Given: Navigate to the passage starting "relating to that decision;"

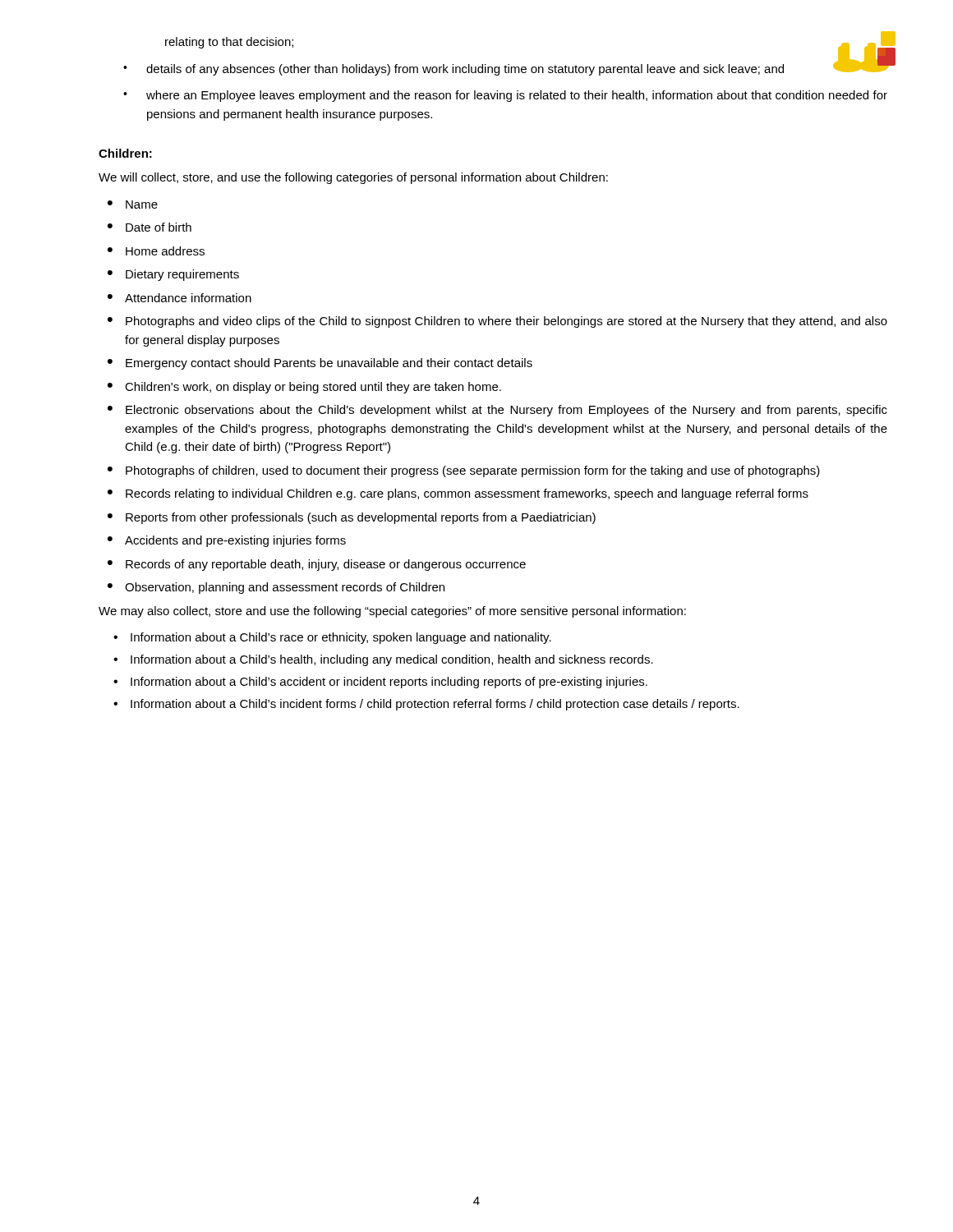Looking at the screenshot, I should (229, 41).
